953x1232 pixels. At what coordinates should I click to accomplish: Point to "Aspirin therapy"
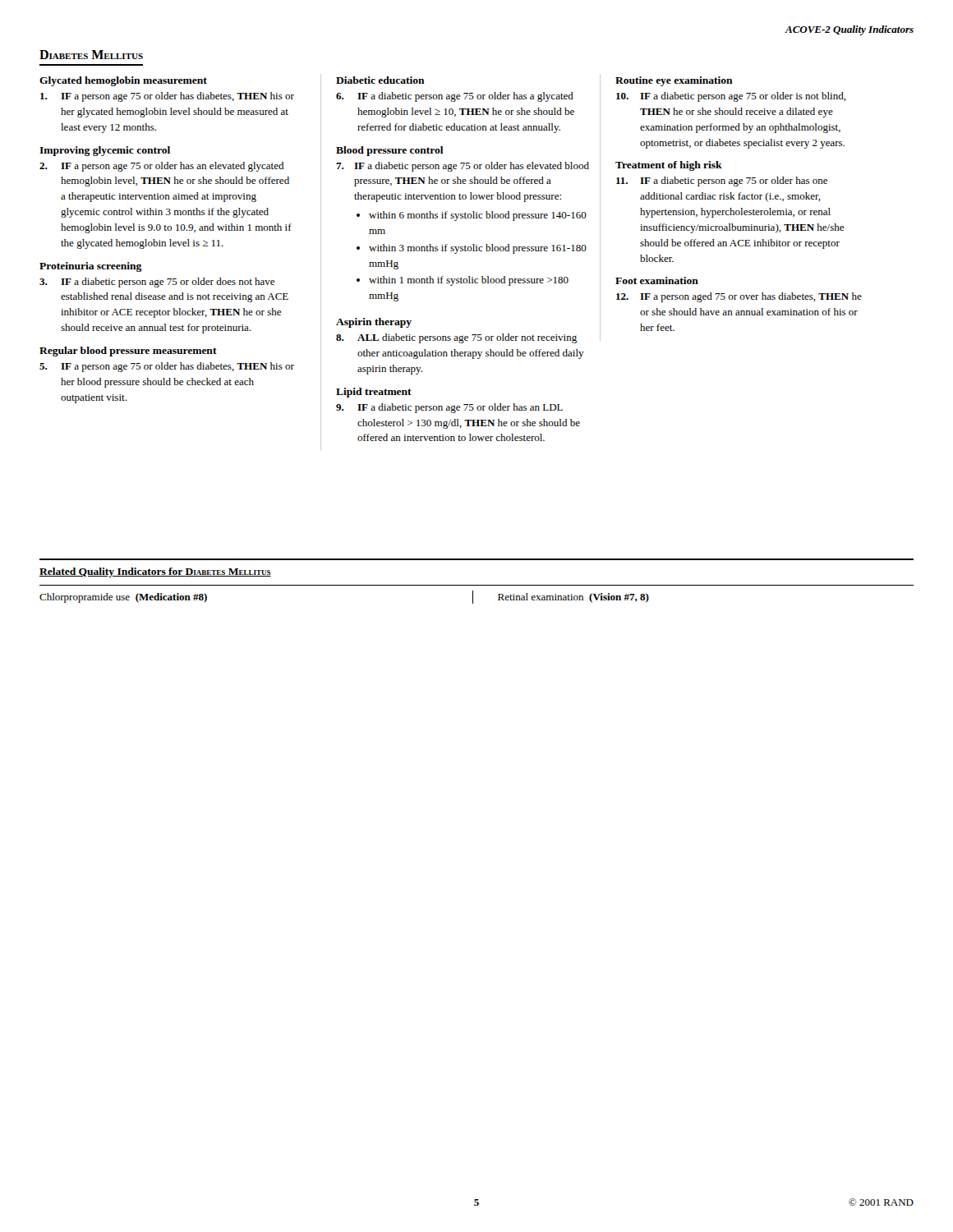374,322
